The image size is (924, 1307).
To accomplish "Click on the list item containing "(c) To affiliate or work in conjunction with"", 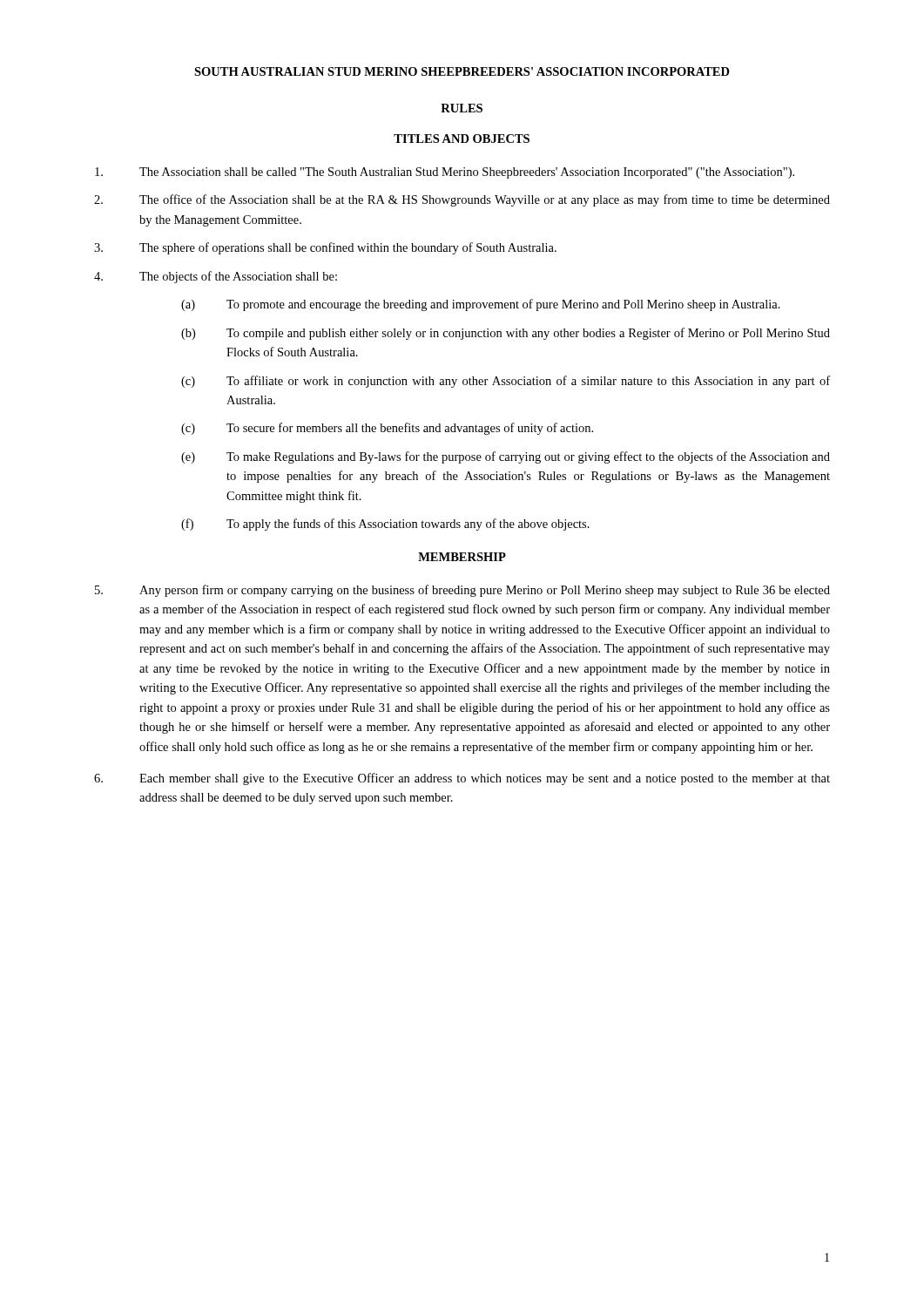I will point(462,390).
